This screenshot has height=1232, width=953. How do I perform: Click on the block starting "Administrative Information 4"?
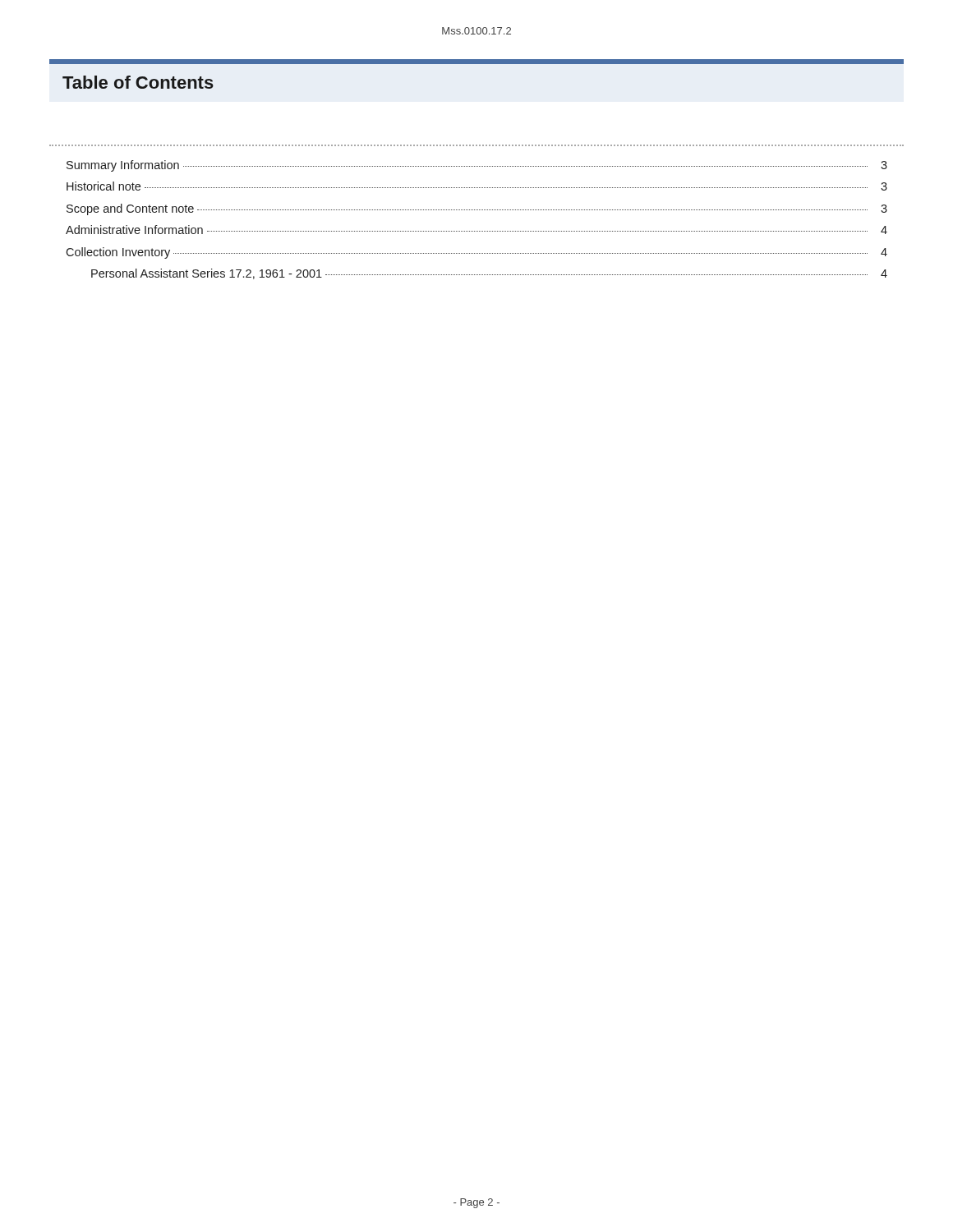point(476,229)
